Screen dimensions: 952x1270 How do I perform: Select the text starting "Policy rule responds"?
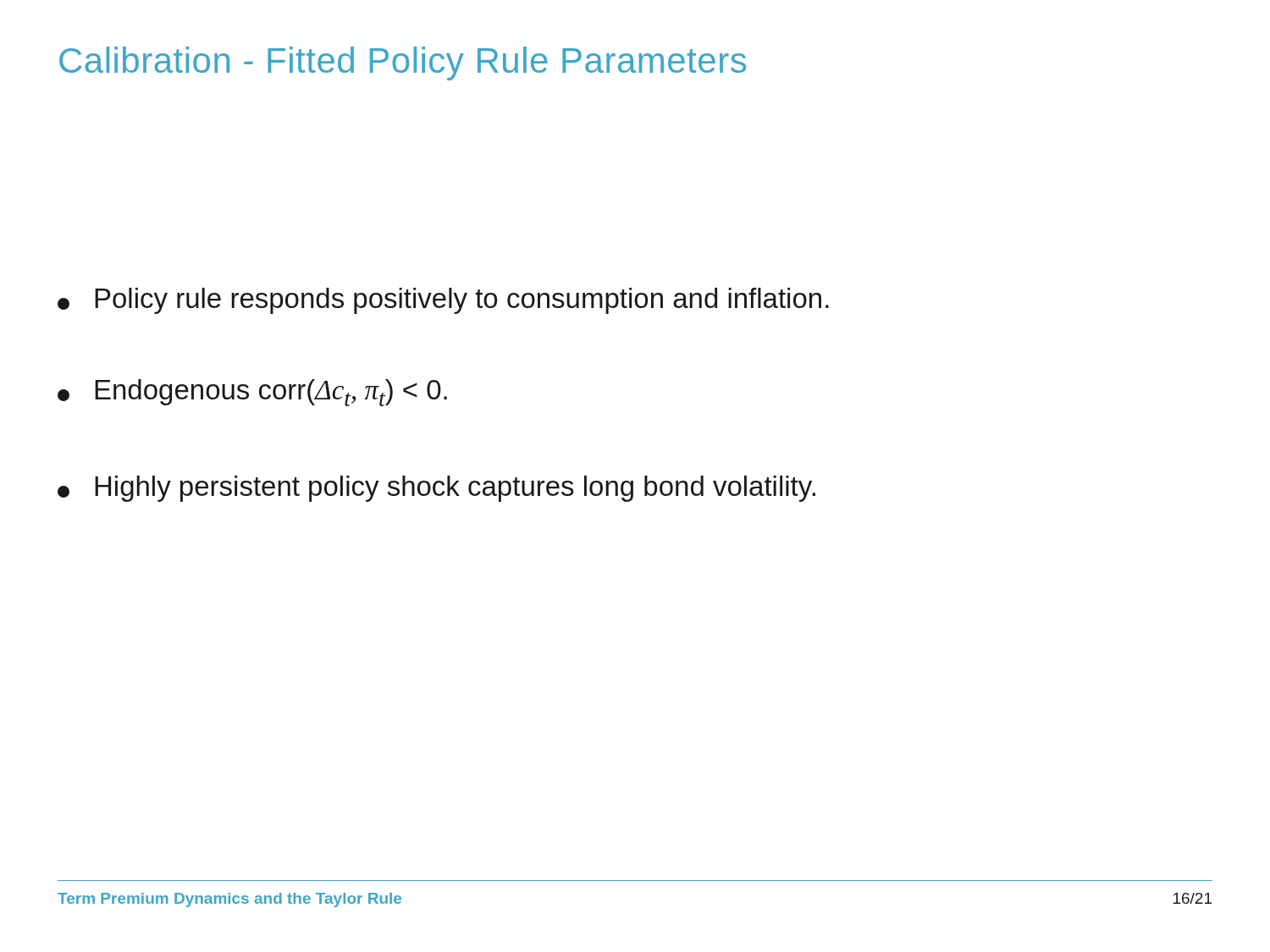[x=444, y=299]
